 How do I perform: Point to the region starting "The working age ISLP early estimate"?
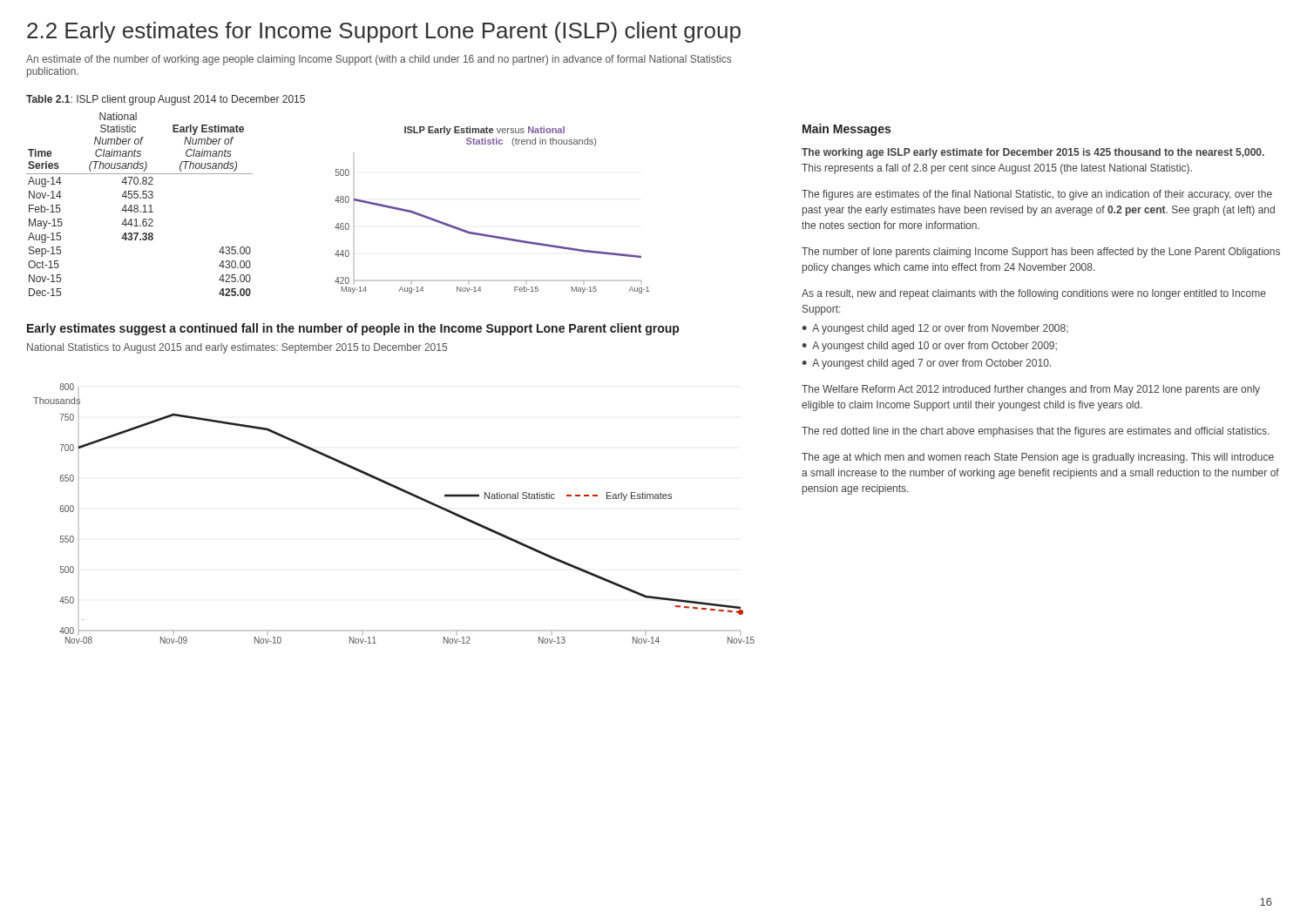[1033, 160]
